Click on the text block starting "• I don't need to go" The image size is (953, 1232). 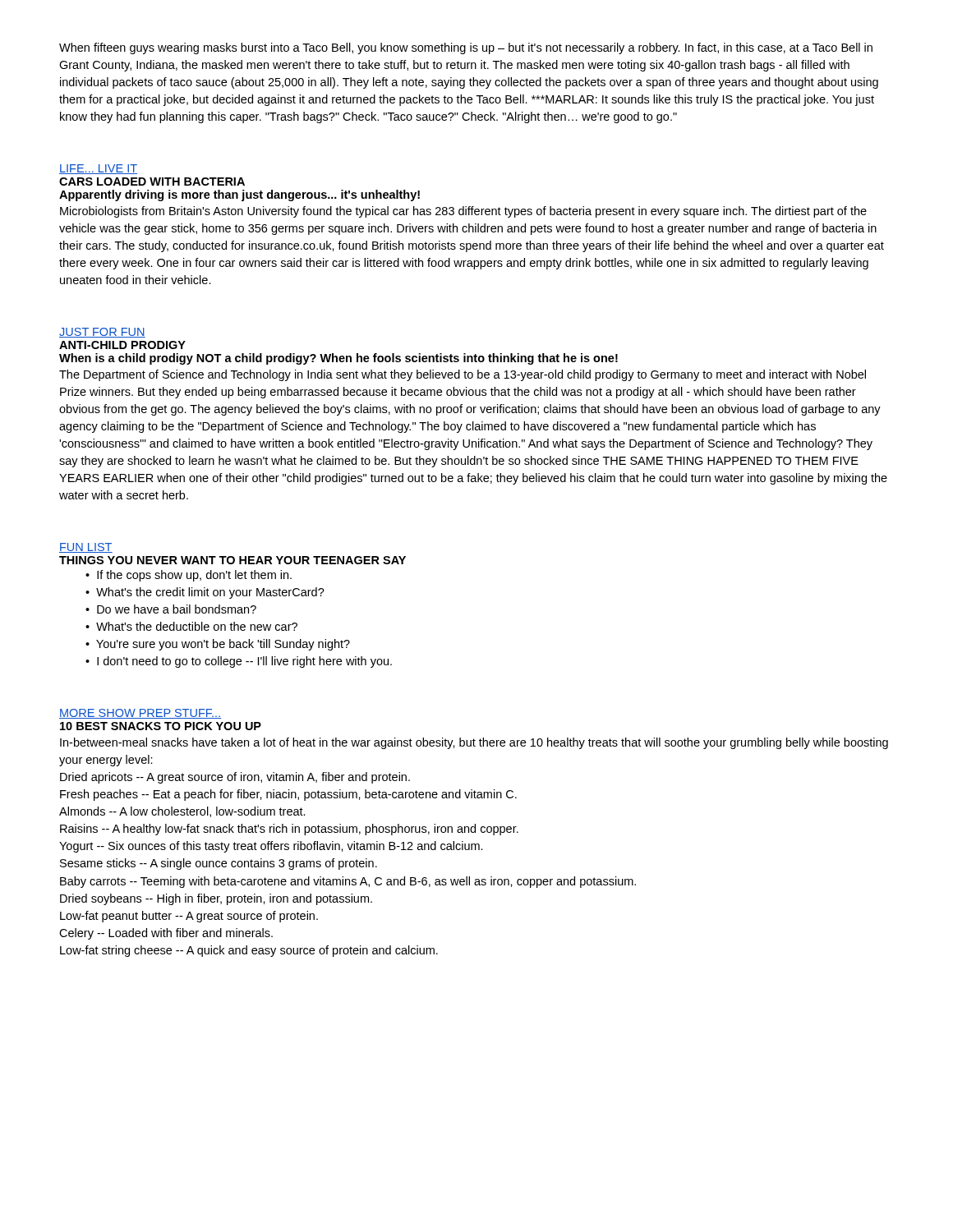point(239,661)
